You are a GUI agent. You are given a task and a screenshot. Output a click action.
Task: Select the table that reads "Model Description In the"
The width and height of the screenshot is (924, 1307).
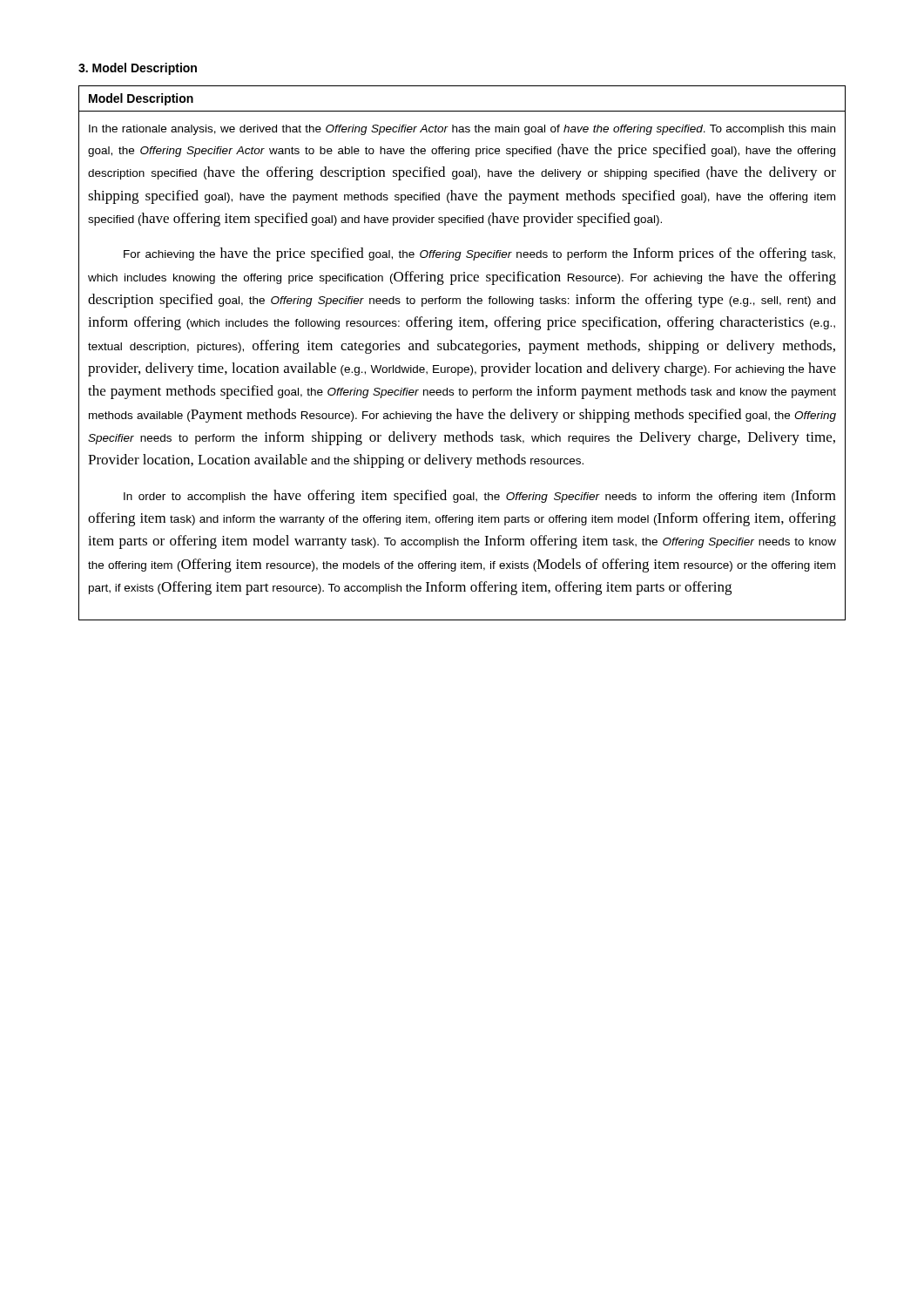[x=462, y=353]
